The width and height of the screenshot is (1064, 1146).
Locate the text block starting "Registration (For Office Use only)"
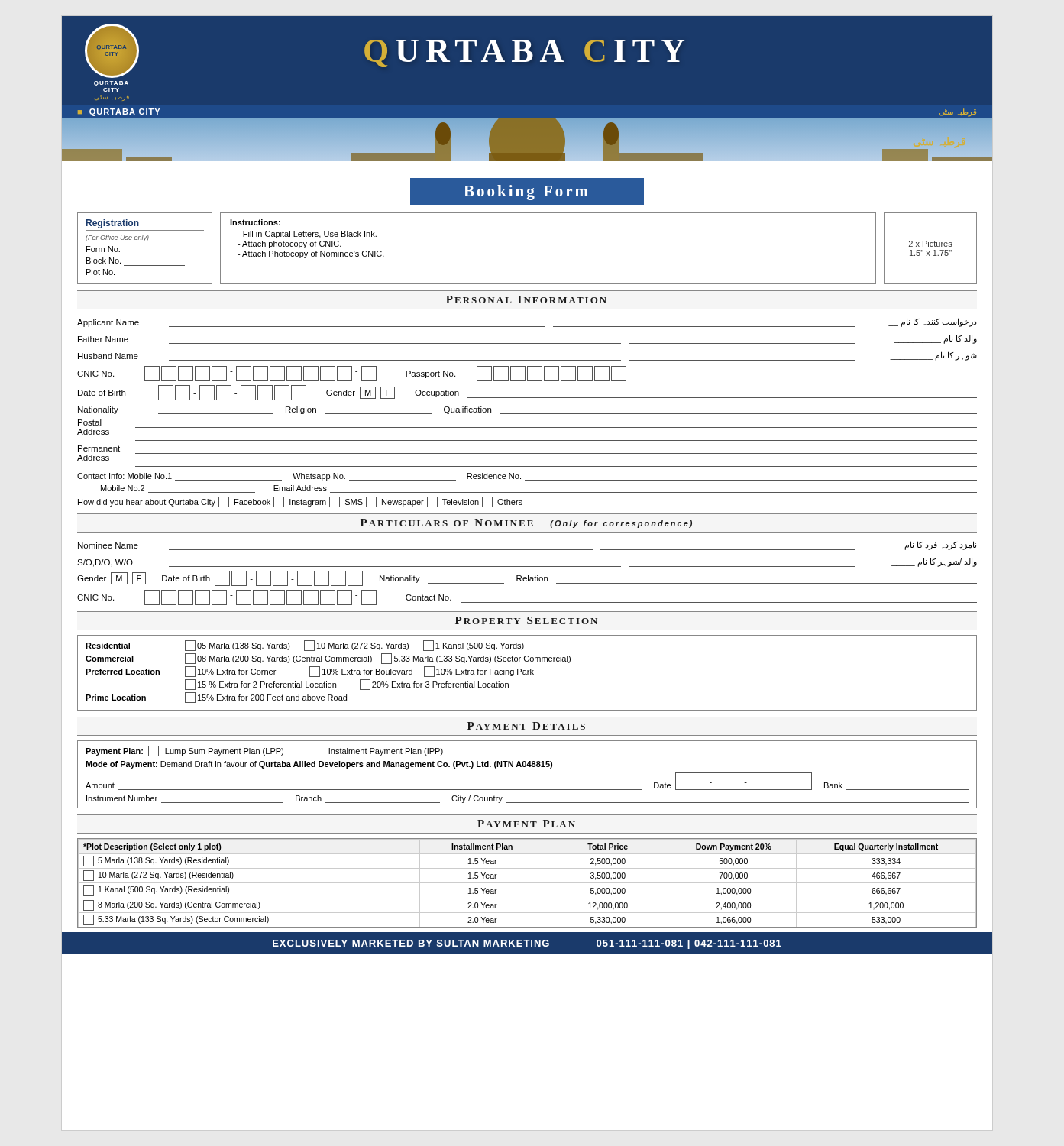tap(145, 248)
